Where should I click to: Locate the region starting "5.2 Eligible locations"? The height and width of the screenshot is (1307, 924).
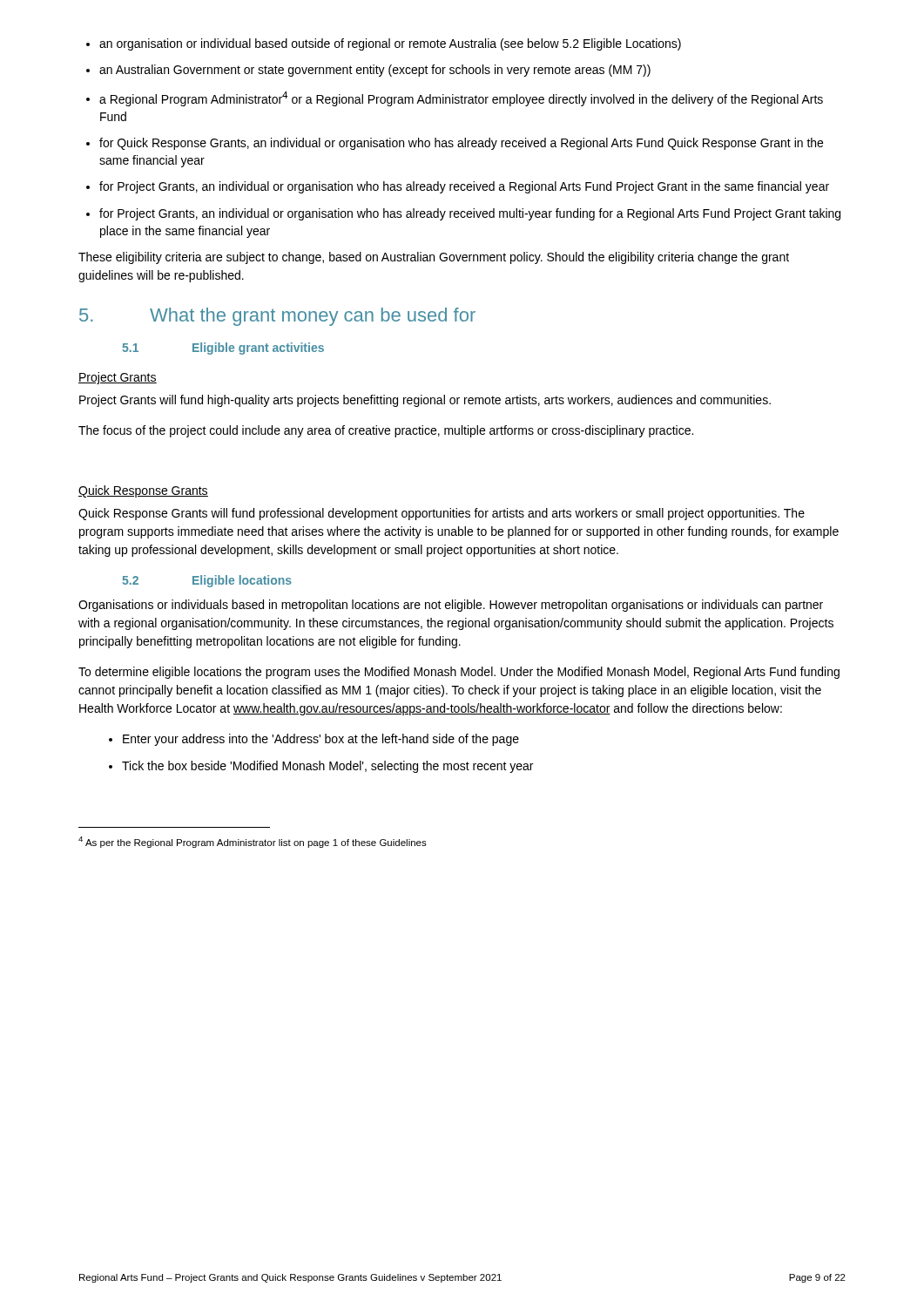pos(207,581)
